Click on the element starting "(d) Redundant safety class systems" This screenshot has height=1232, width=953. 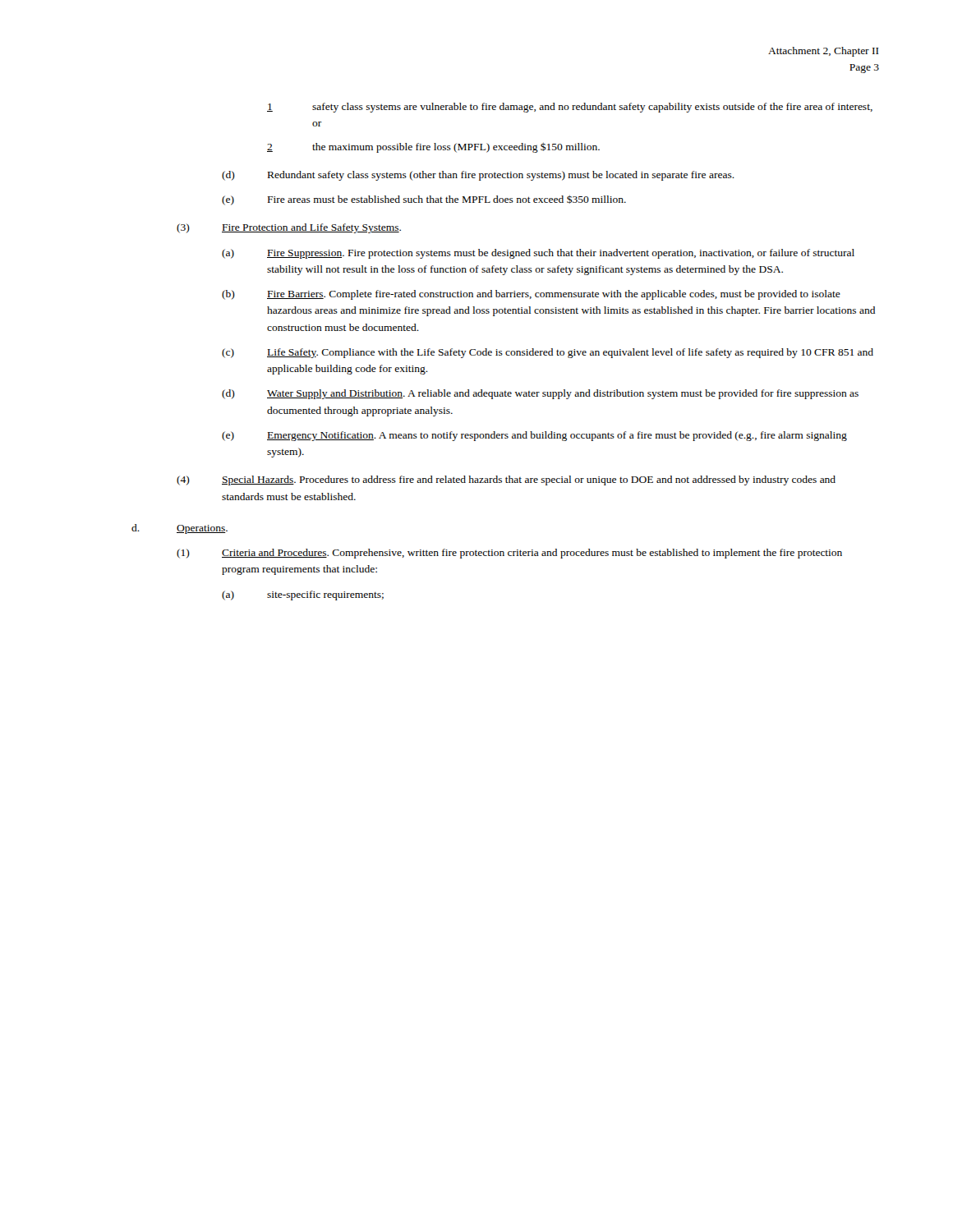(478, 175)
